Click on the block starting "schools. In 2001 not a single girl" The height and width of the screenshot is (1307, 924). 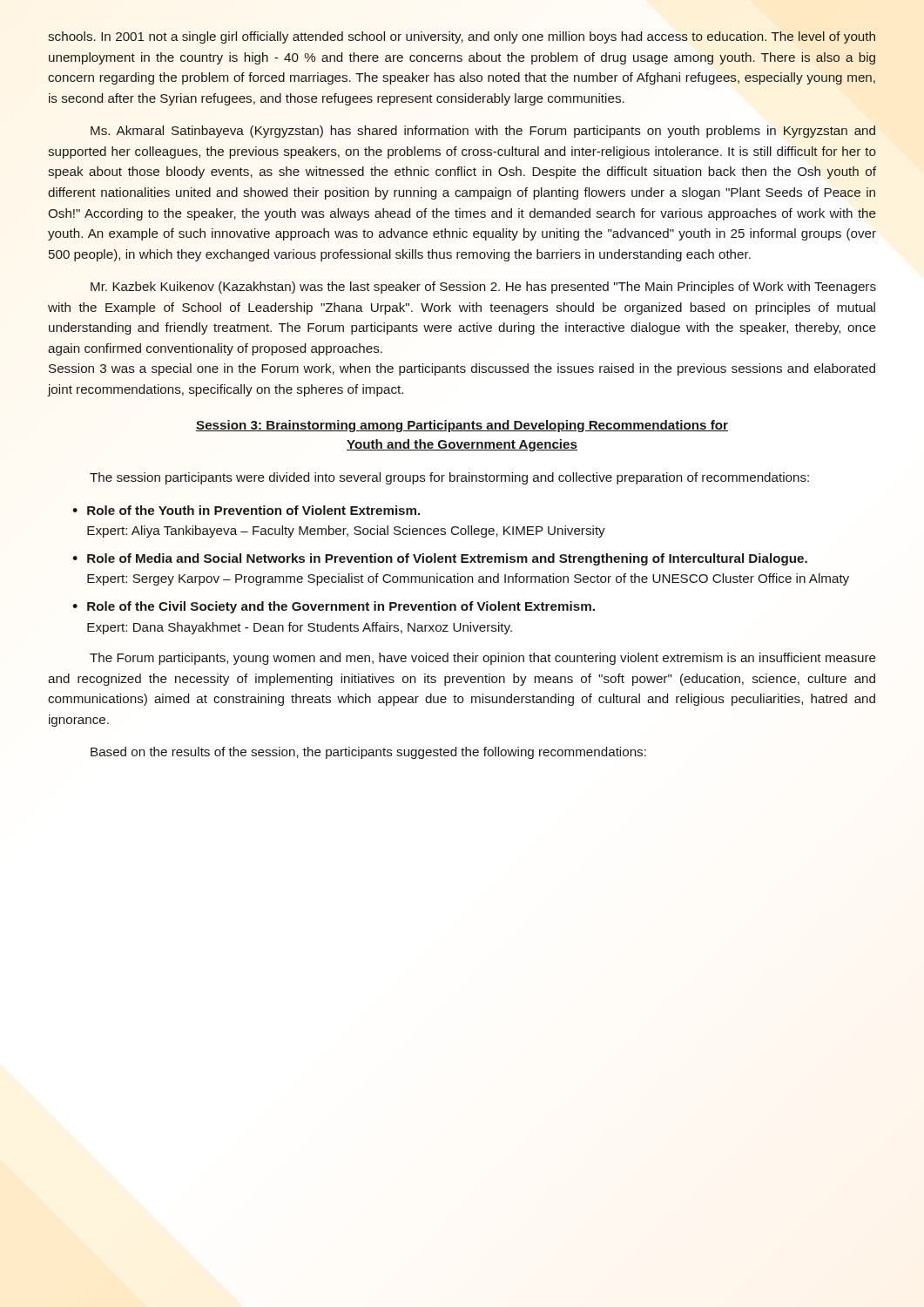click(462, 67)
